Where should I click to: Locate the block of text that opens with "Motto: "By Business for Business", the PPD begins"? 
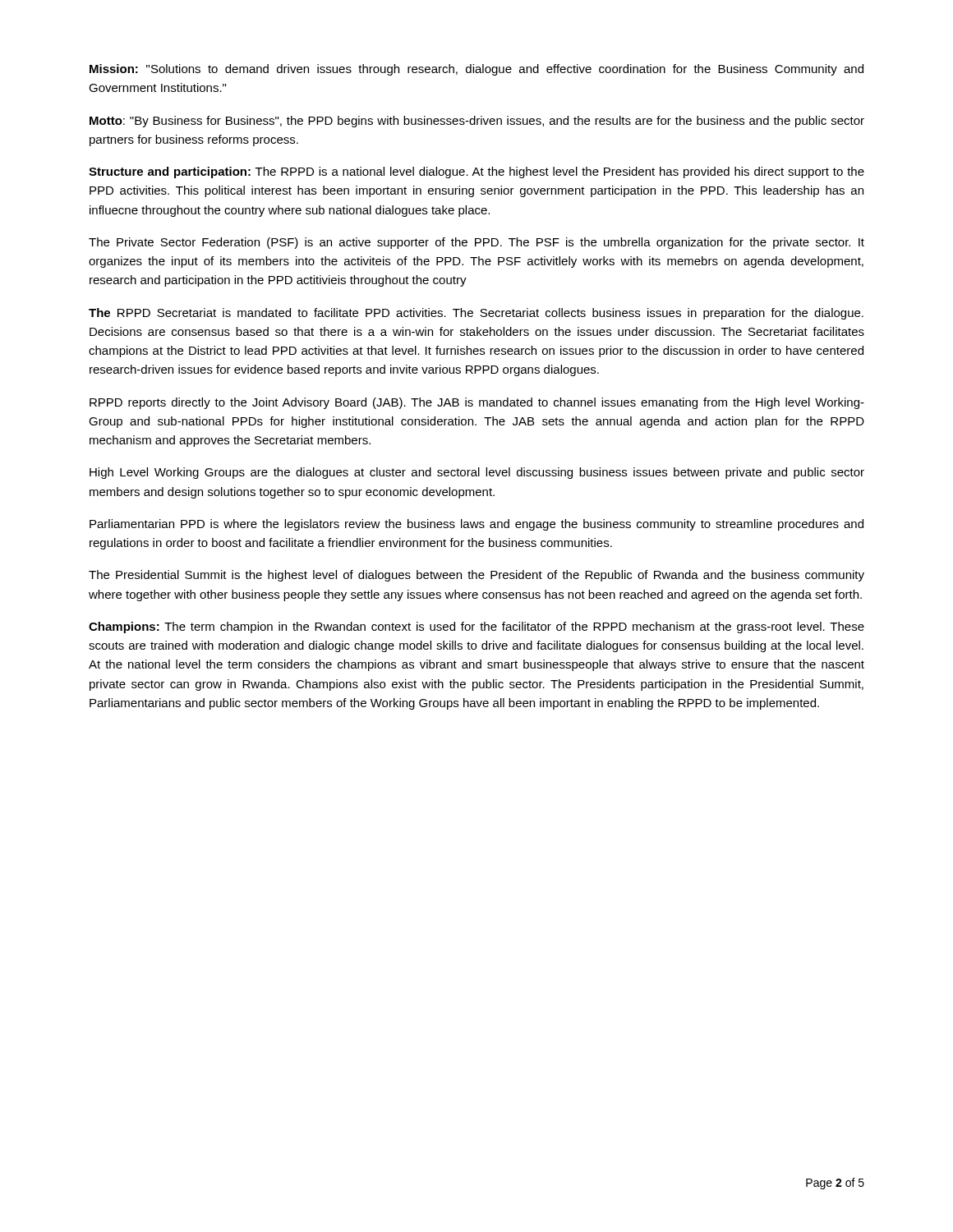476,129
